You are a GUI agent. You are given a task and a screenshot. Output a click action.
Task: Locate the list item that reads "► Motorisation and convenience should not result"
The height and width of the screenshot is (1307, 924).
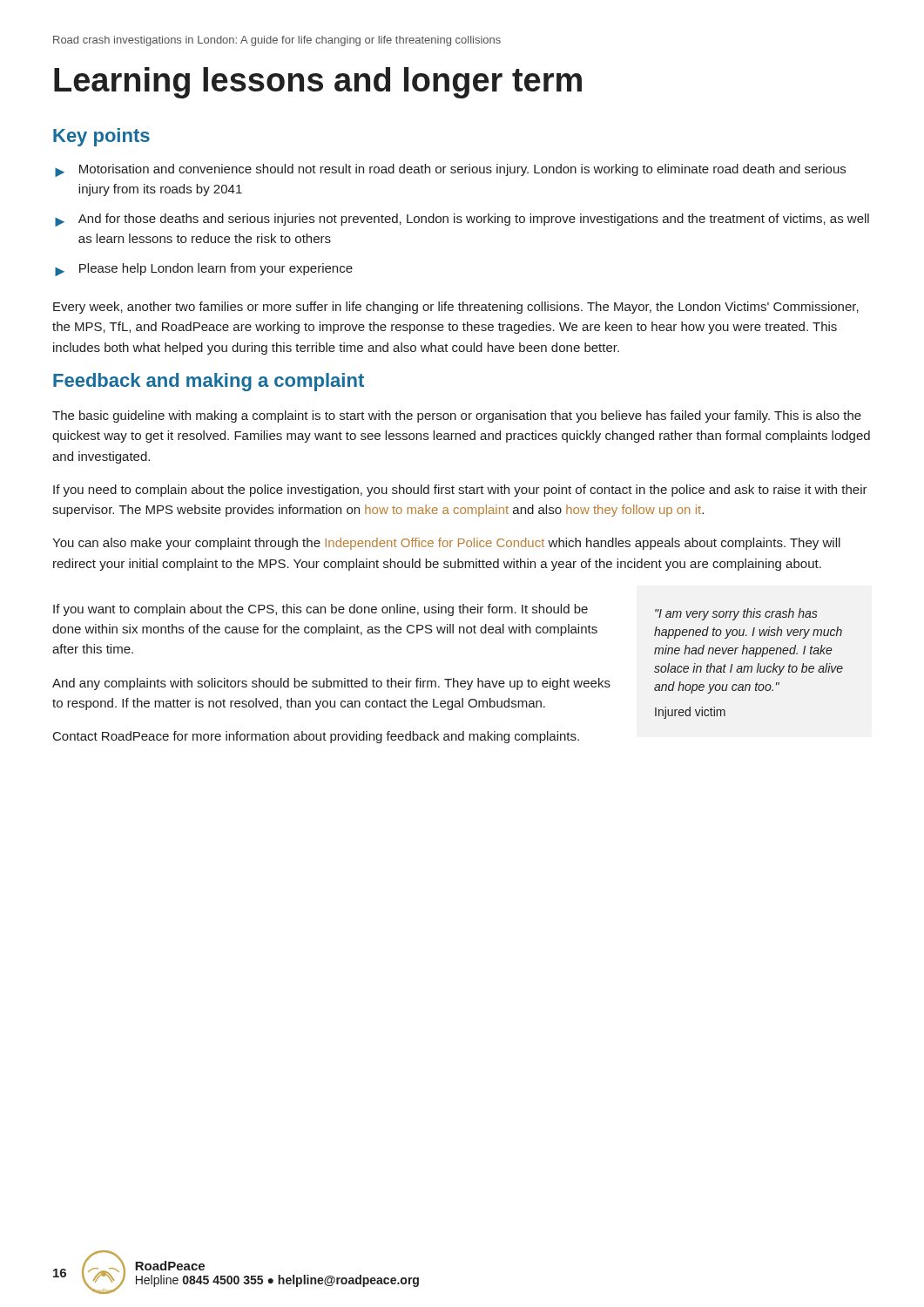(x=462, y=179)
